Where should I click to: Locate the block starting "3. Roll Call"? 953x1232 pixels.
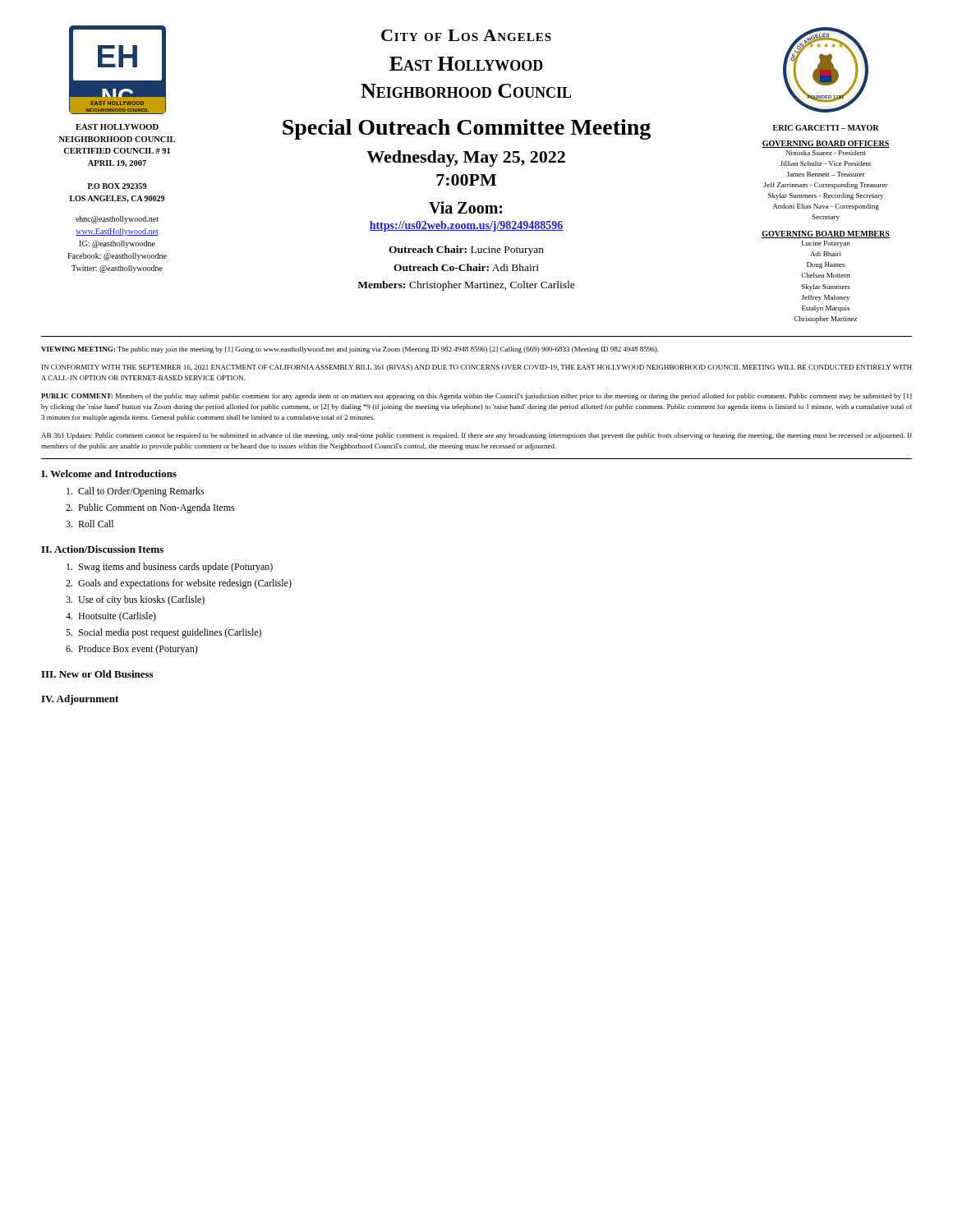click(x=90, y=524)
